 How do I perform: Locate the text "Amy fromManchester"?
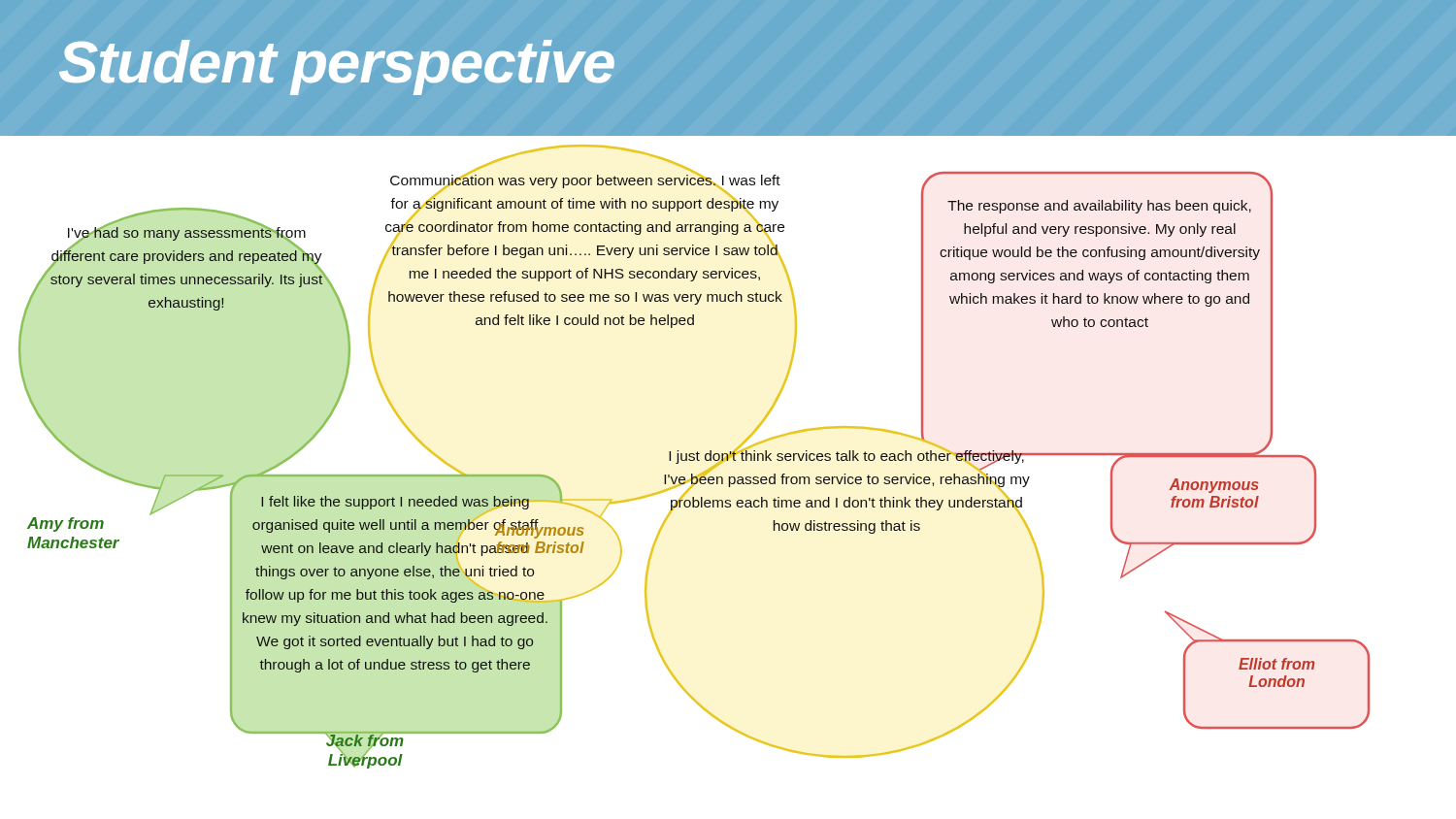click(x=73, y=533)
